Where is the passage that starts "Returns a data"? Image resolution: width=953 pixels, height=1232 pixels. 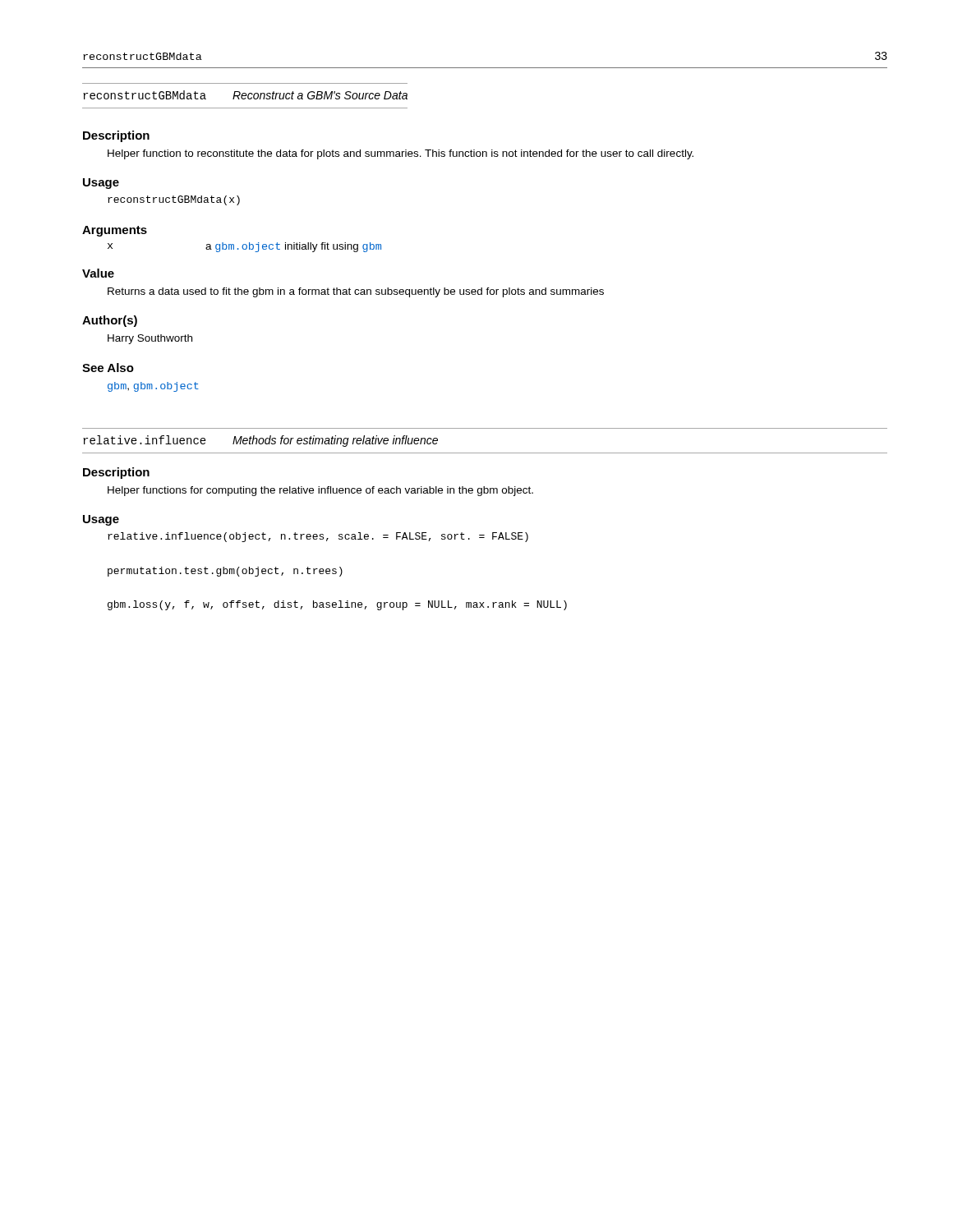point(356,291)
